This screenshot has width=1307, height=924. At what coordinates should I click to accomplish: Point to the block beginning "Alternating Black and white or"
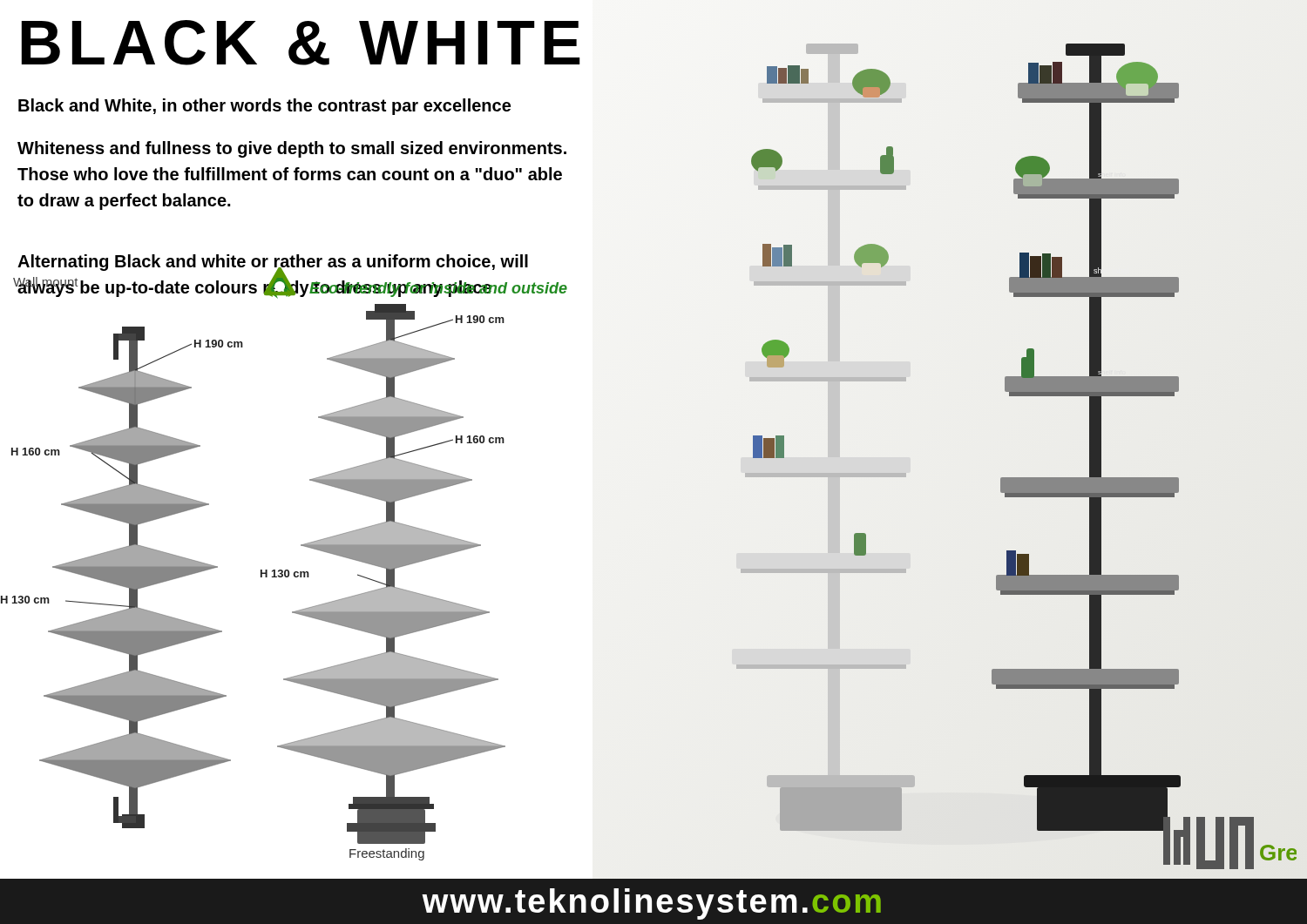pos(301,274)
